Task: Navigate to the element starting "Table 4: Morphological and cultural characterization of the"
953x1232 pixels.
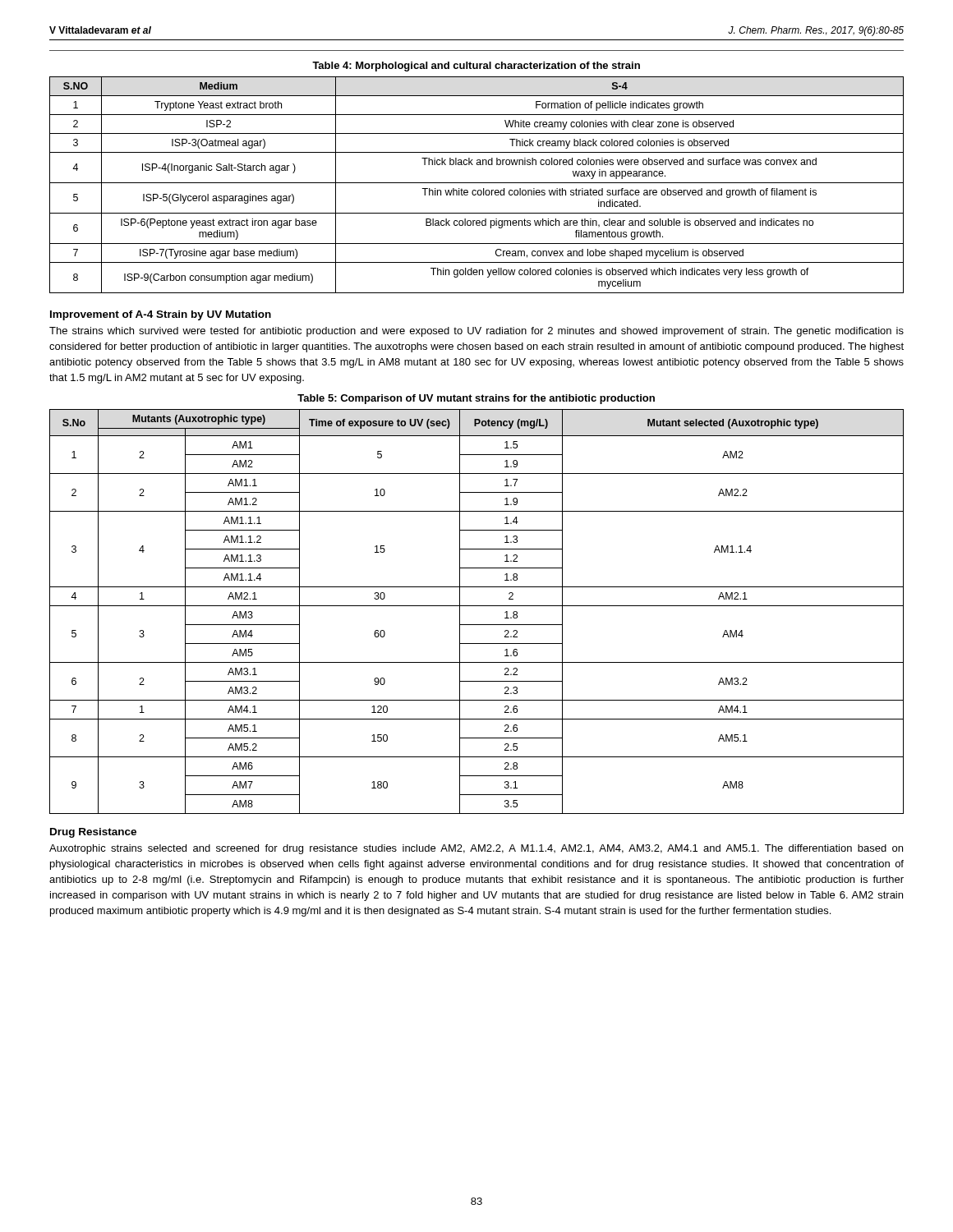Action: click(x=476, y=65)
